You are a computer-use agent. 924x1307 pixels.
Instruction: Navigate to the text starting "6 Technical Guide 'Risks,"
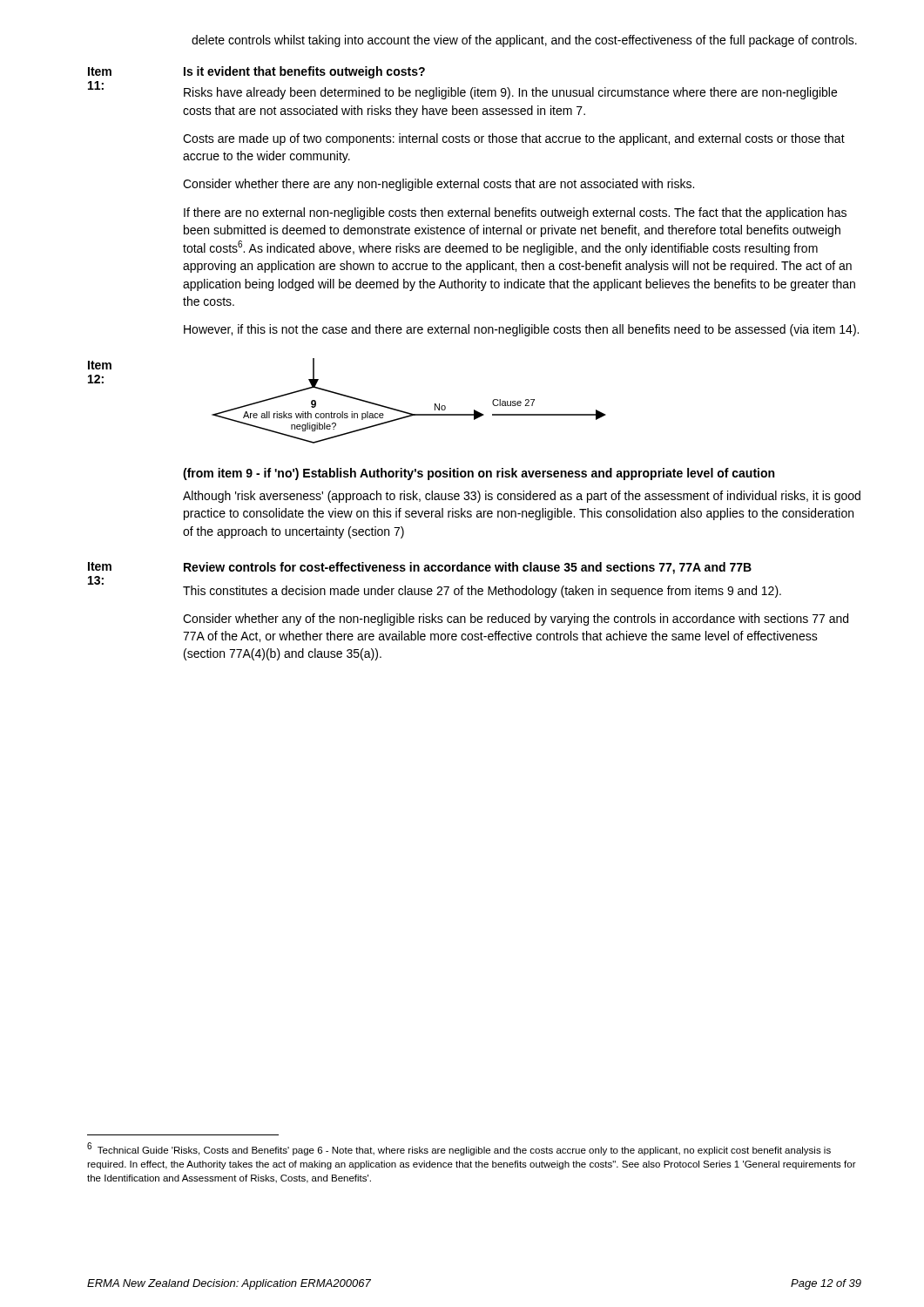pos(471,1162)
